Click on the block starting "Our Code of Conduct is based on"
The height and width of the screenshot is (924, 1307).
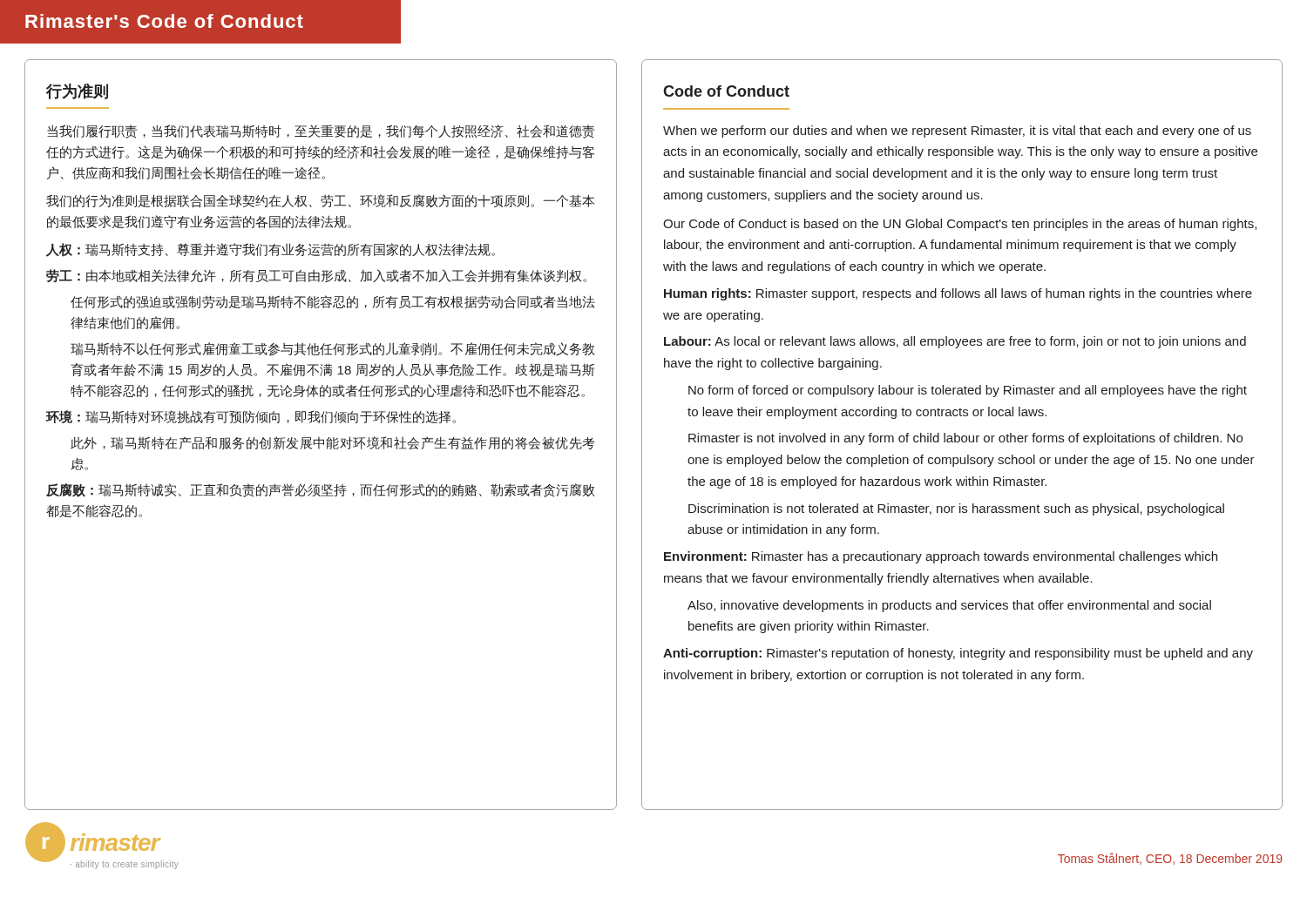[x=960, y=245]
